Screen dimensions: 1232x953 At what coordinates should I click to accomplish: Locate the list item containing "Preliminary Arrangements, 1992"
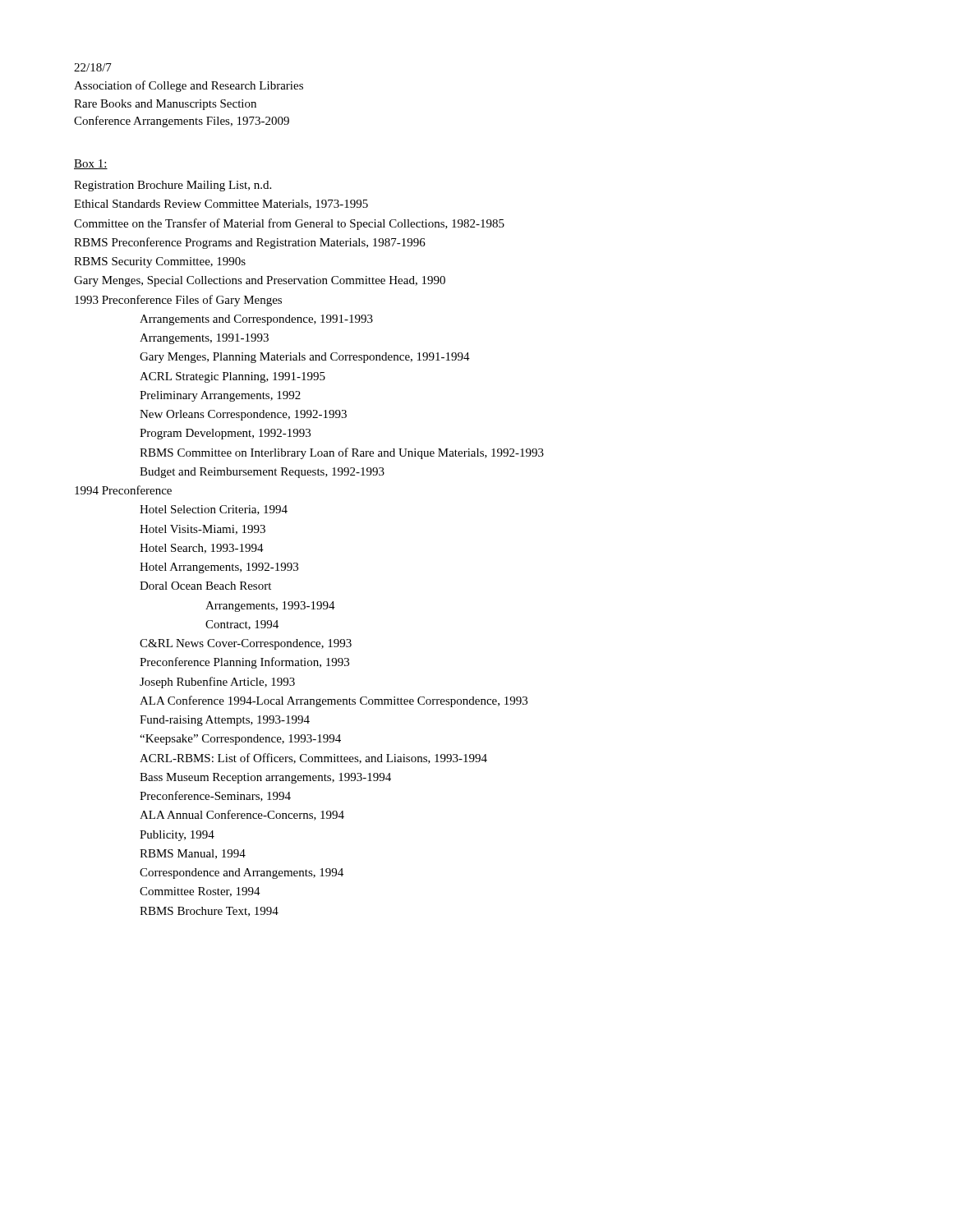point(220,395)
